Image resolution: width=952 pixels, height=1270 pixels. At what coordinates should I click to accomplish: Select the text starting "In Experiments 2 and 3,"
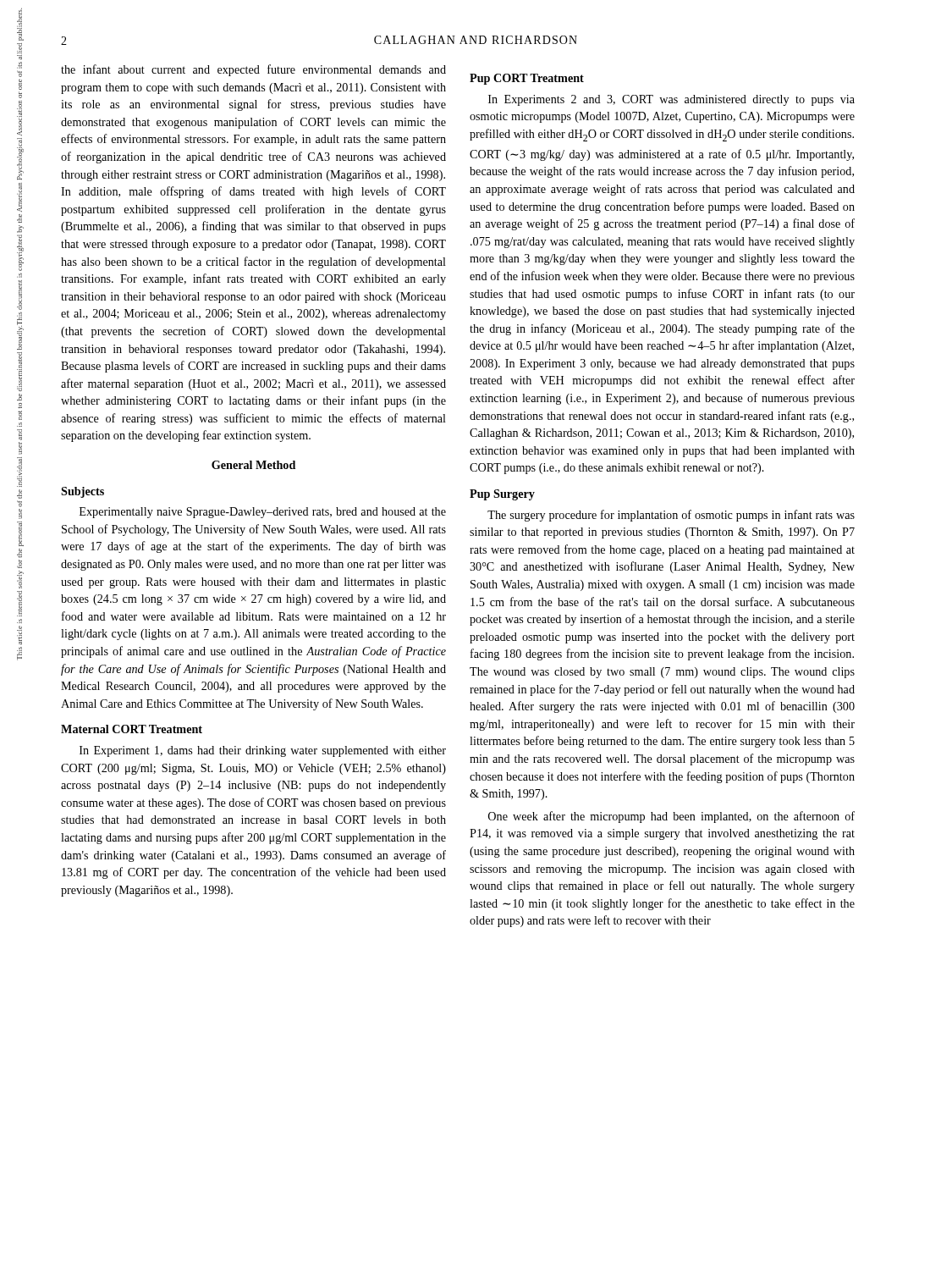point(662,284)
